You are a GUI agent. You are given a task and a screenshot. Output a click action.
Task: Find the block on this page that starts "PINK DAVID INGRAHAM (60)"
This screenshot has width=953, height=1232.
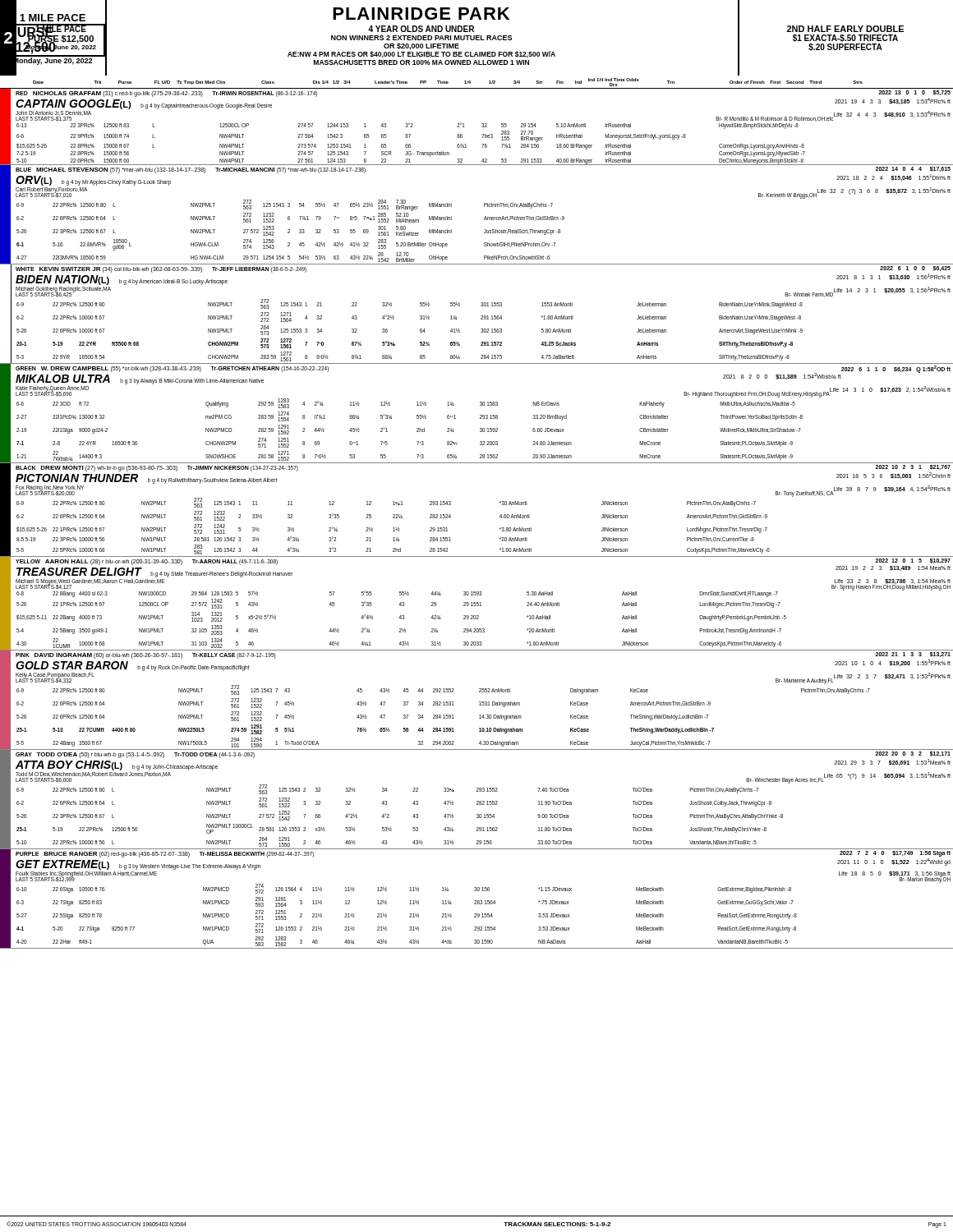pyautogui.click(x=476, y=700)
